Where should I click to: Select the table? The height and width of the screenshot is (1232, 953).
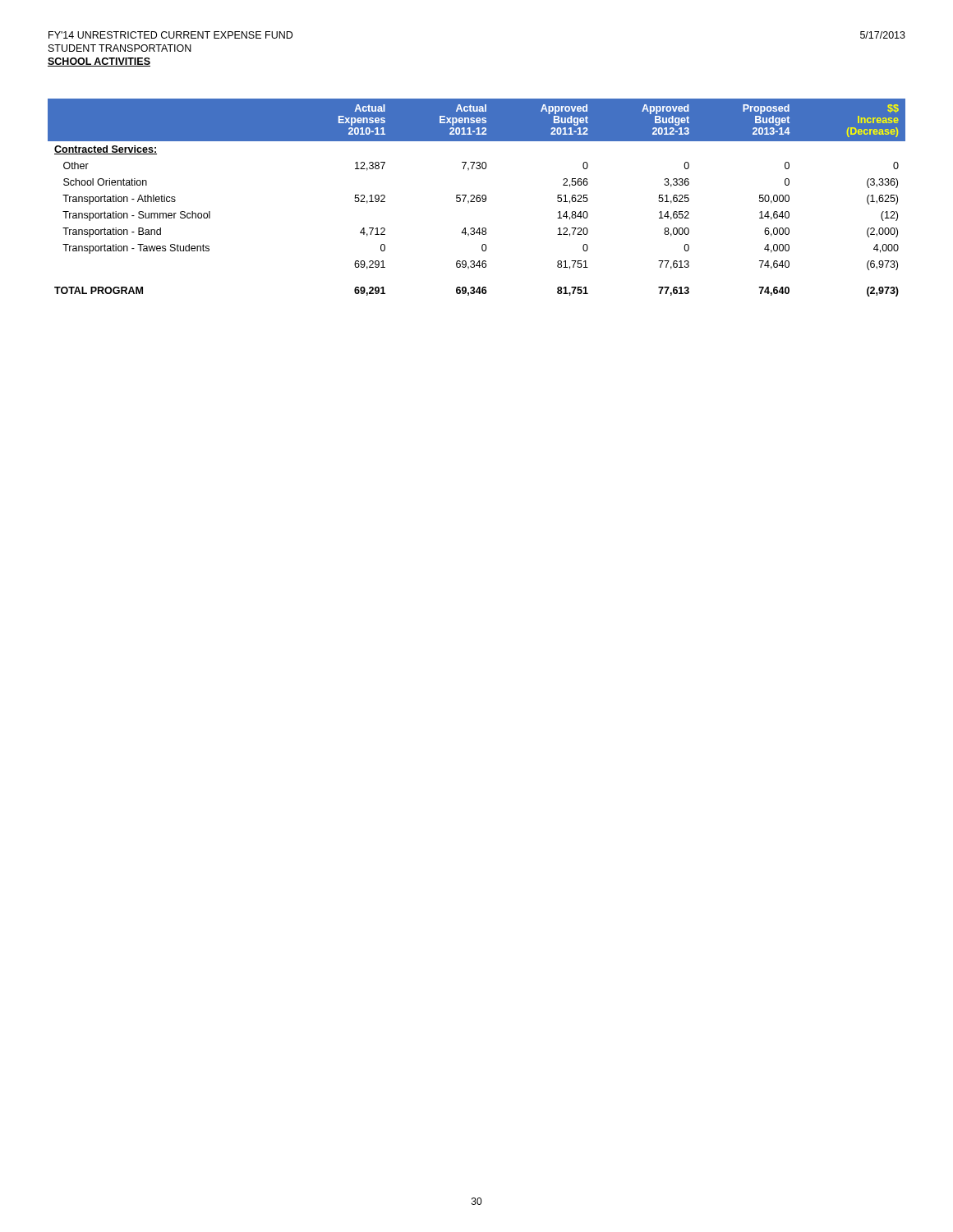pyautogui.click(x=476, y=195)
